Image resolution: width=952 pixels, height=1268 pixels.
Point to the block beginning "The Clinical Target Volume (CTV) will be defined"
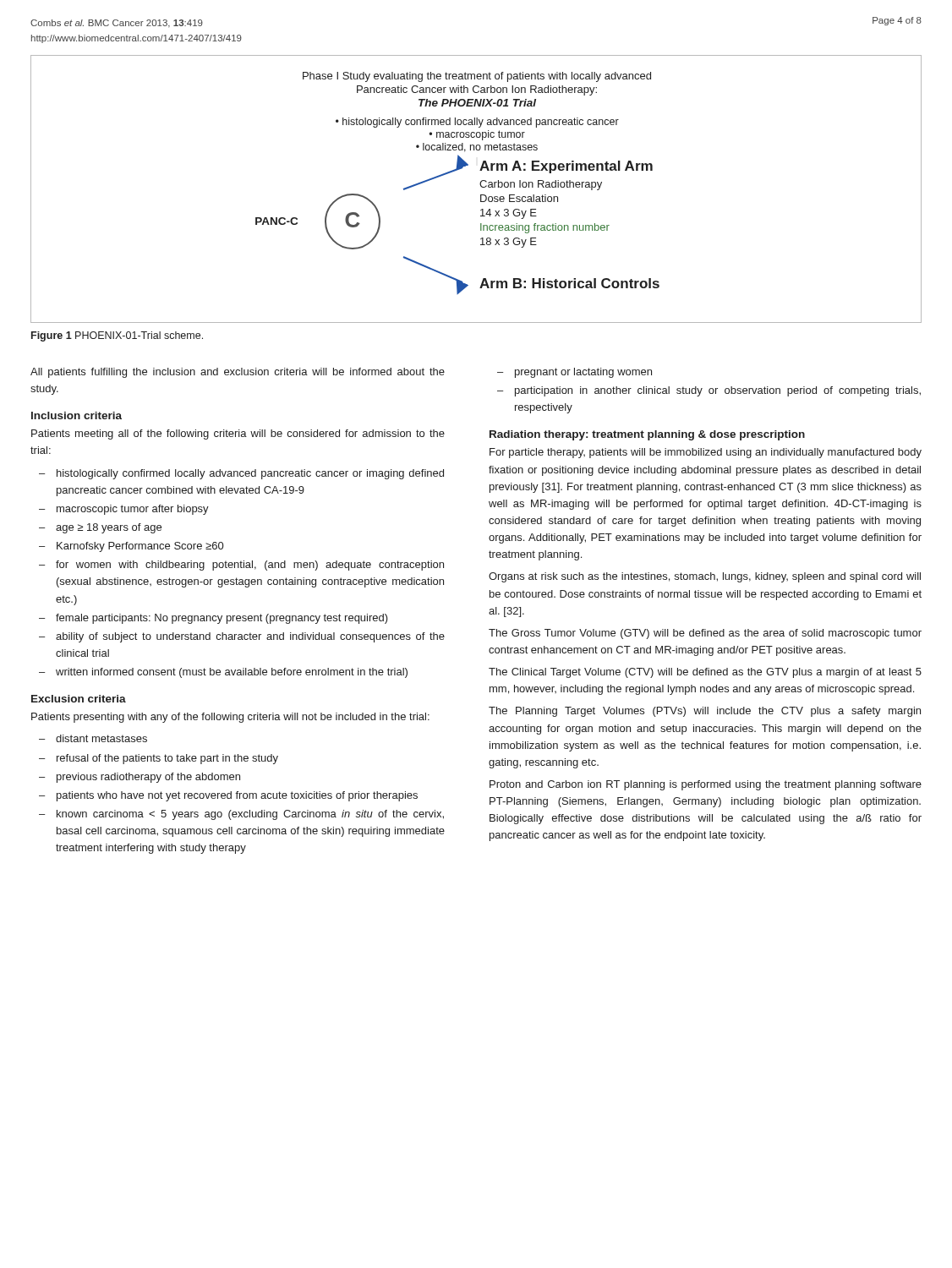705,680
